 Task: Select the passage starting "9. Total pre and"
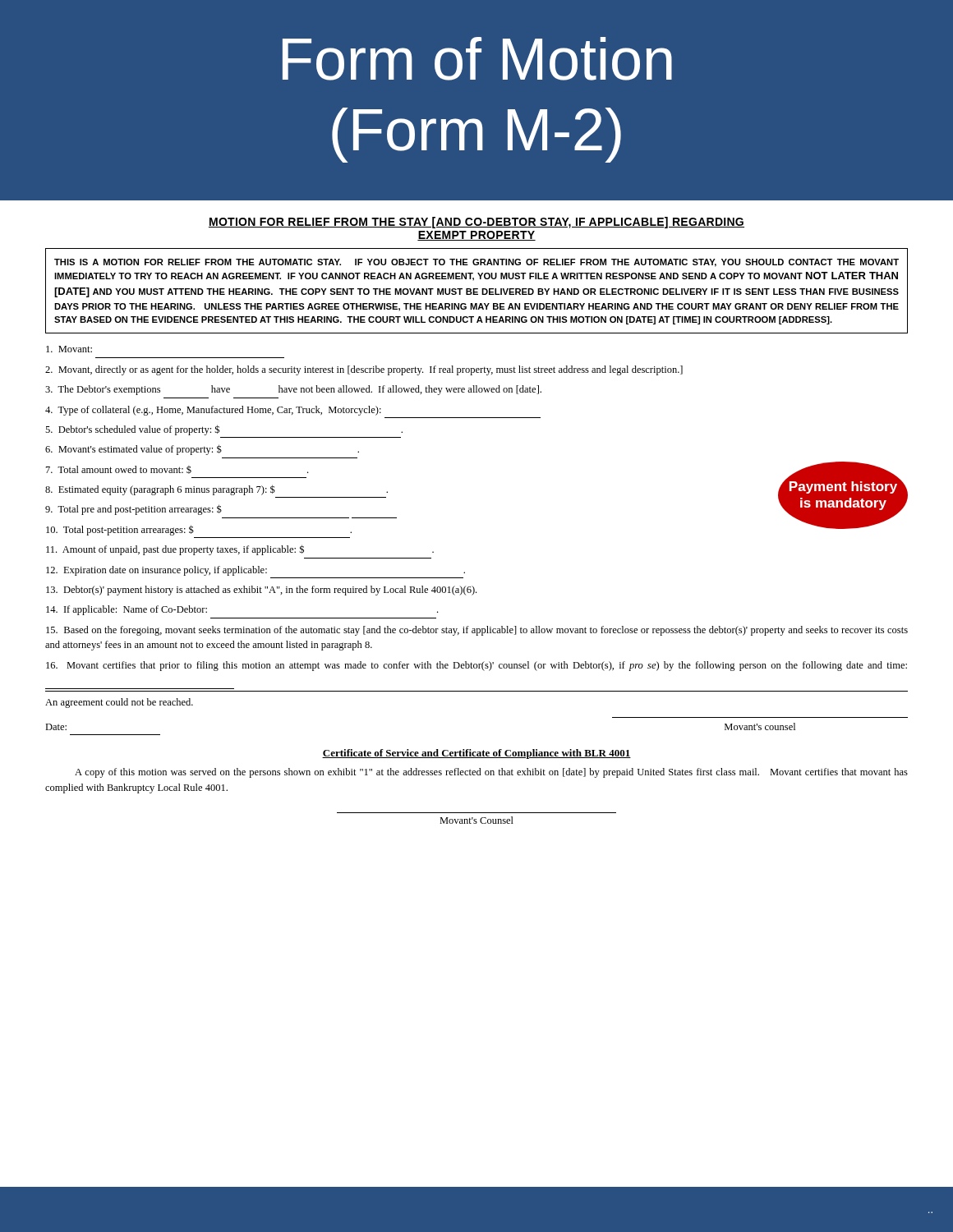221,511
